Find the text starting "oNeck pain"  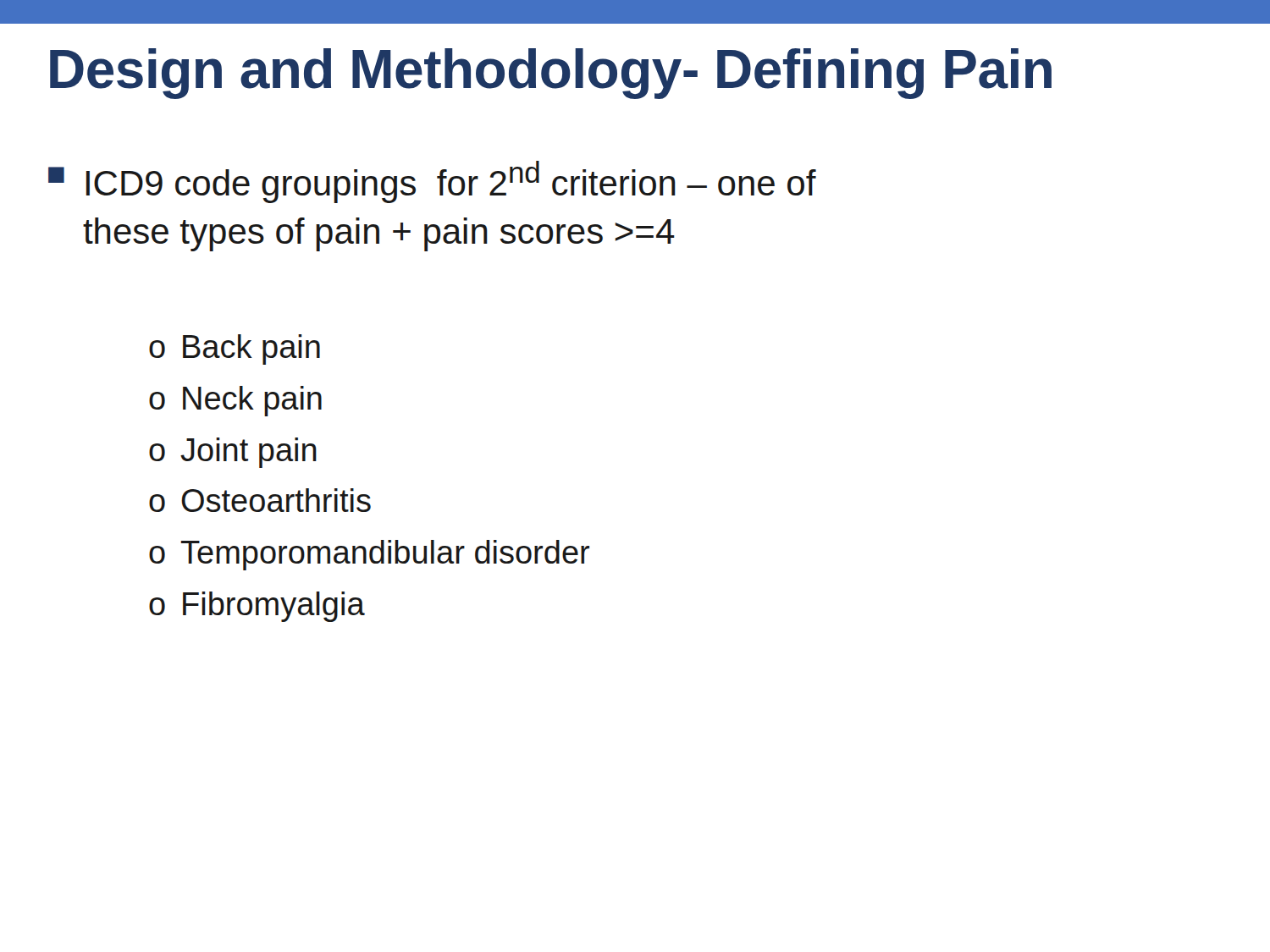point(236,399)
